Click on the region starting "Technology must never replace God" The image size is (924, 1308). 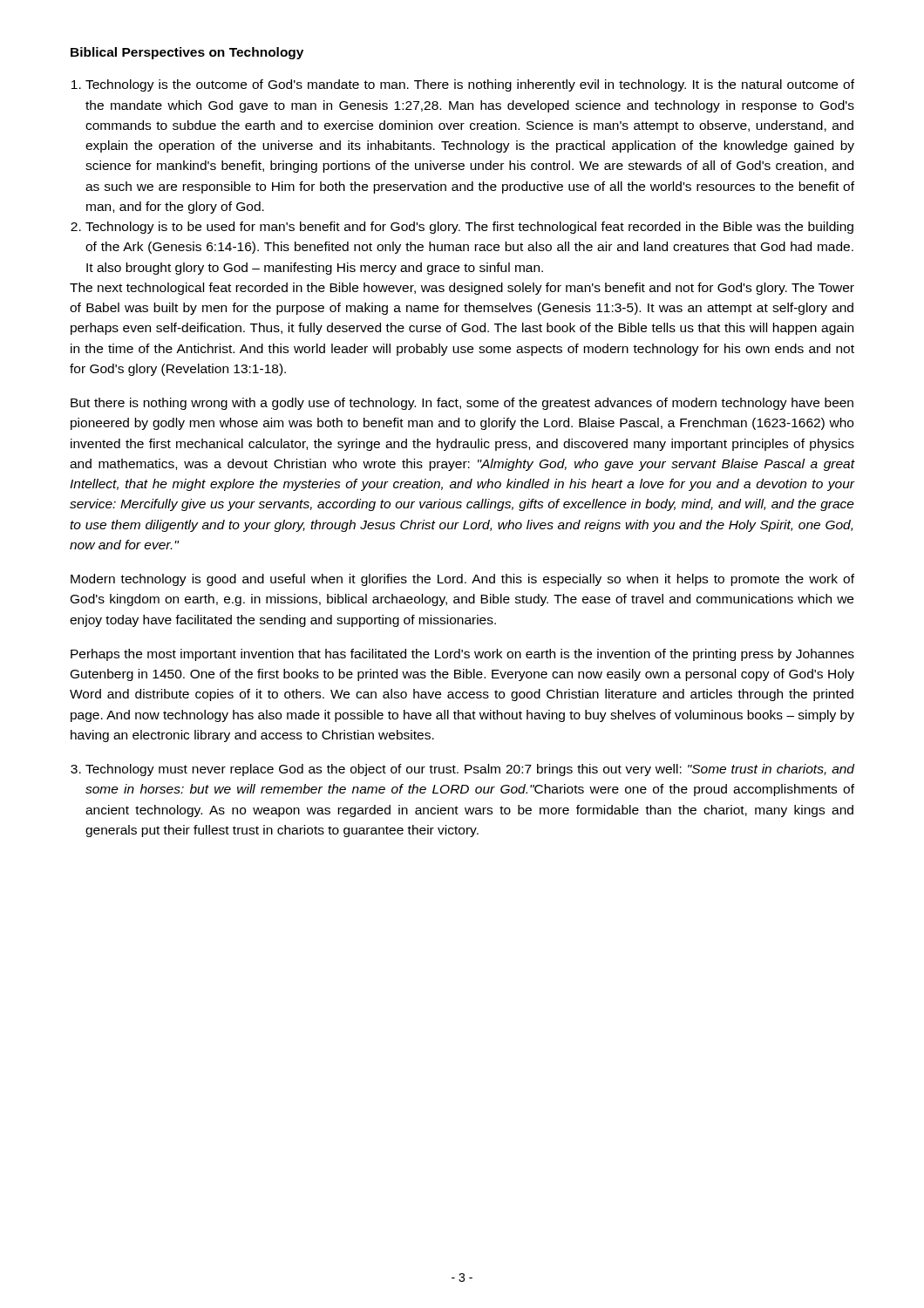click(470, 799)
